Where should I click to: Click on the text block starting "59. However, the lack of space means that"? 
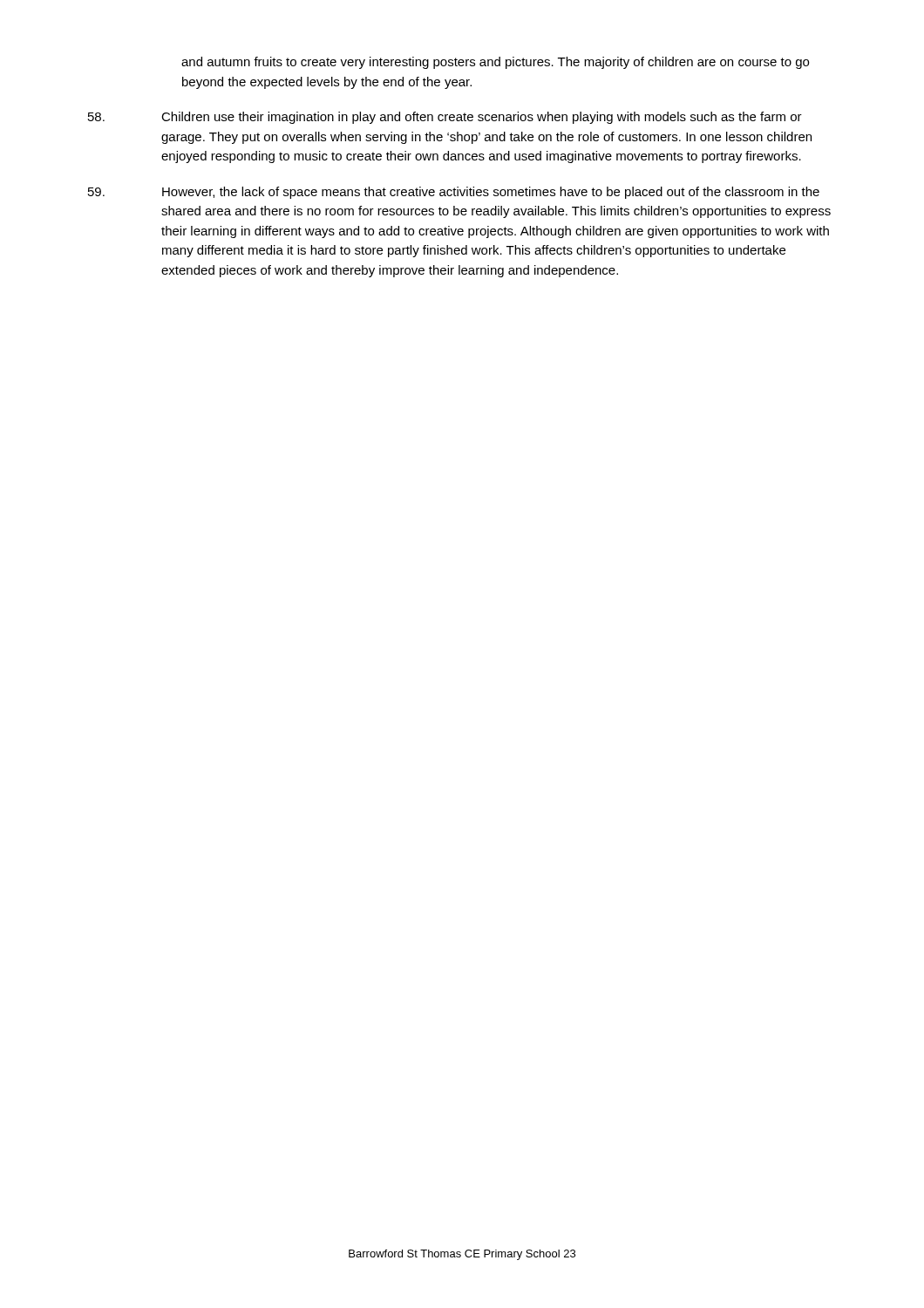coord(462,231)
